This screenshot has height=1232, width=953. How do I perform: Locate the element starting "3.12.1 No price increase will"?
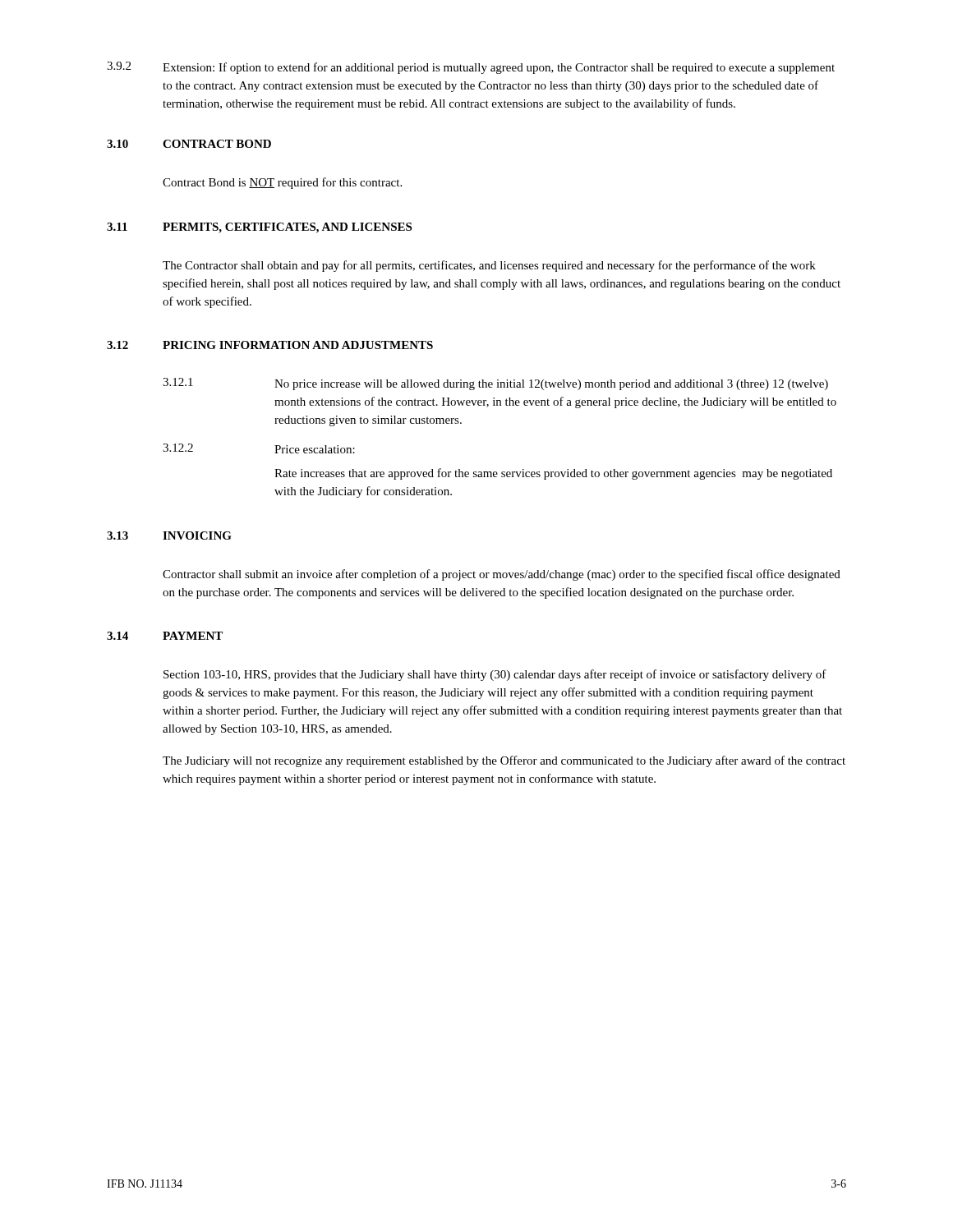pyautogui.click(x=476, y=402)
